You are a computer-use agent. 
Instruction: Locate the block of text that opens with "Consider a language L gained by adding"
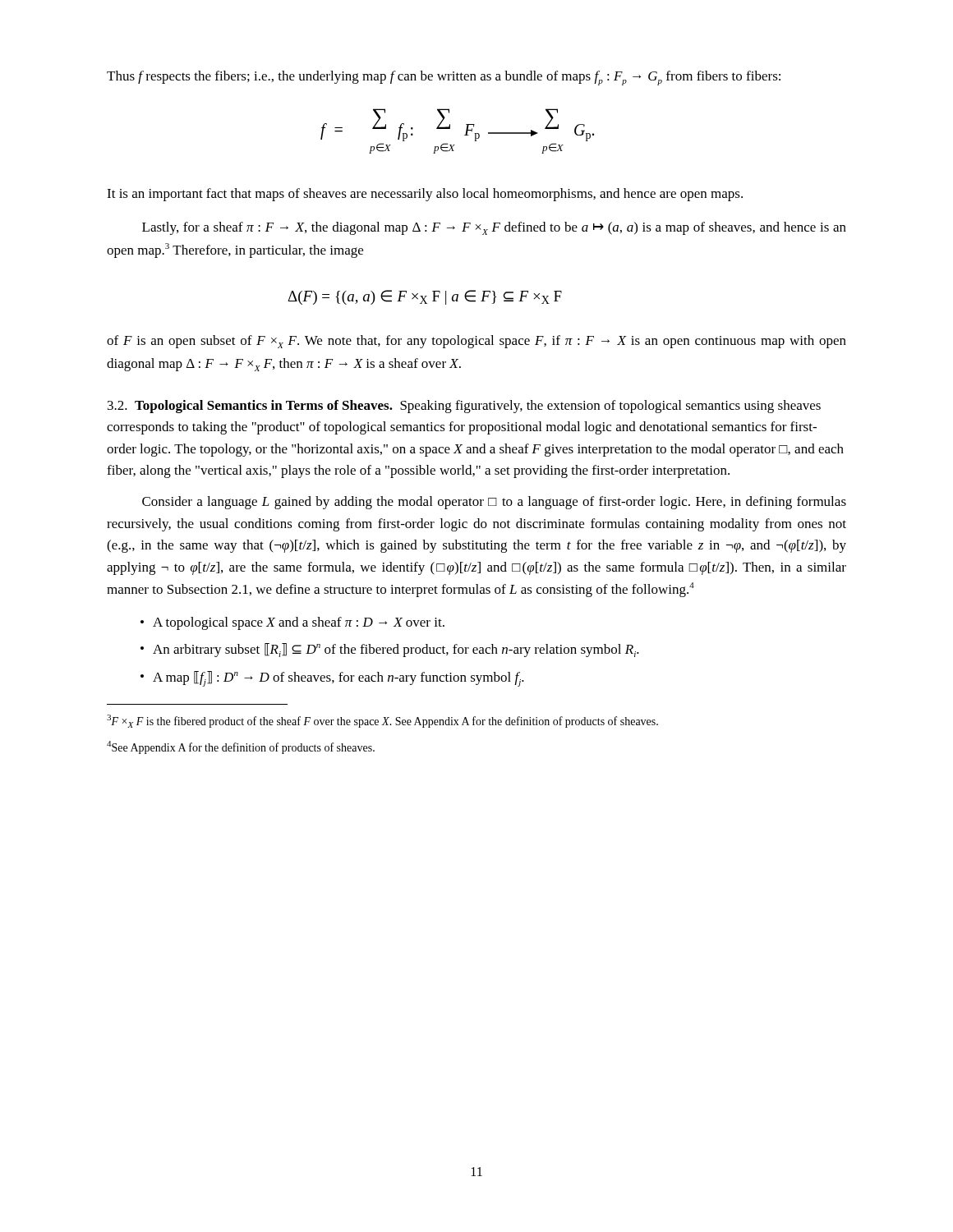click(x=476, y=545)
